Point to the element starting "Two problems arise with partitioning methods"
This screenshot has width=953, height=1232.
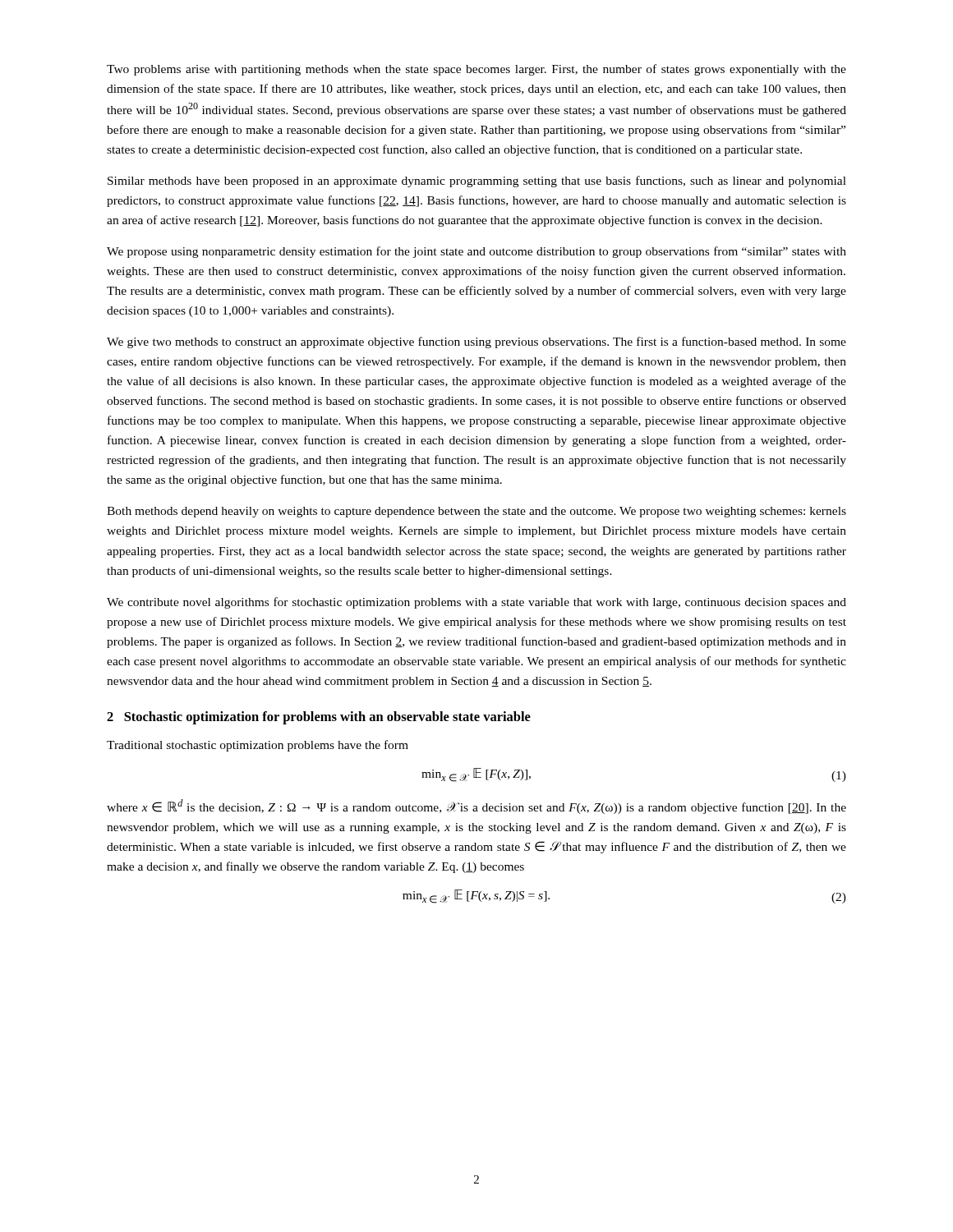pyautogui.click(x=476, y=109)
